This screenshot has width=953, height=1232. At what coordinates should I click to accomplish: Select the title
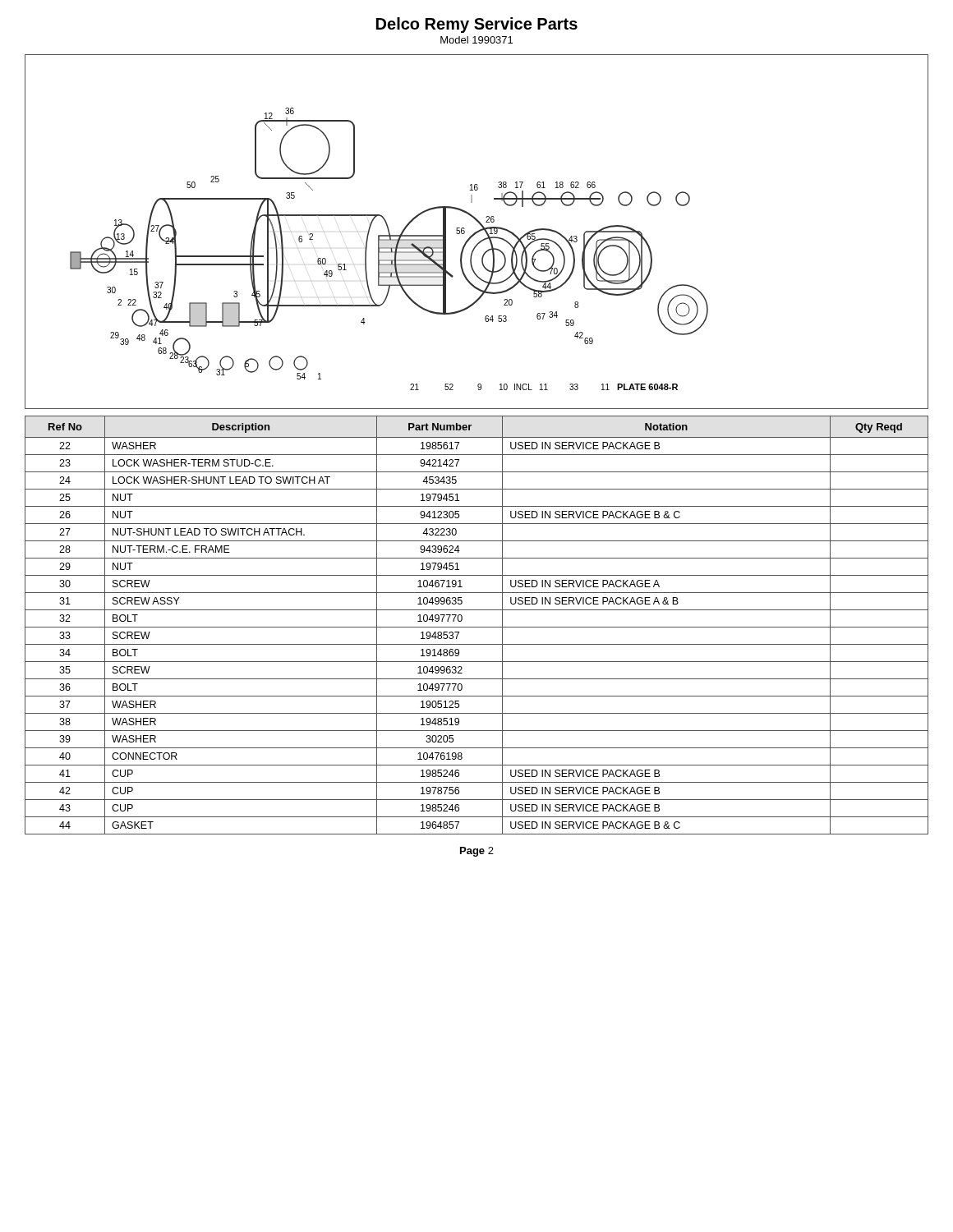[476, 24]
